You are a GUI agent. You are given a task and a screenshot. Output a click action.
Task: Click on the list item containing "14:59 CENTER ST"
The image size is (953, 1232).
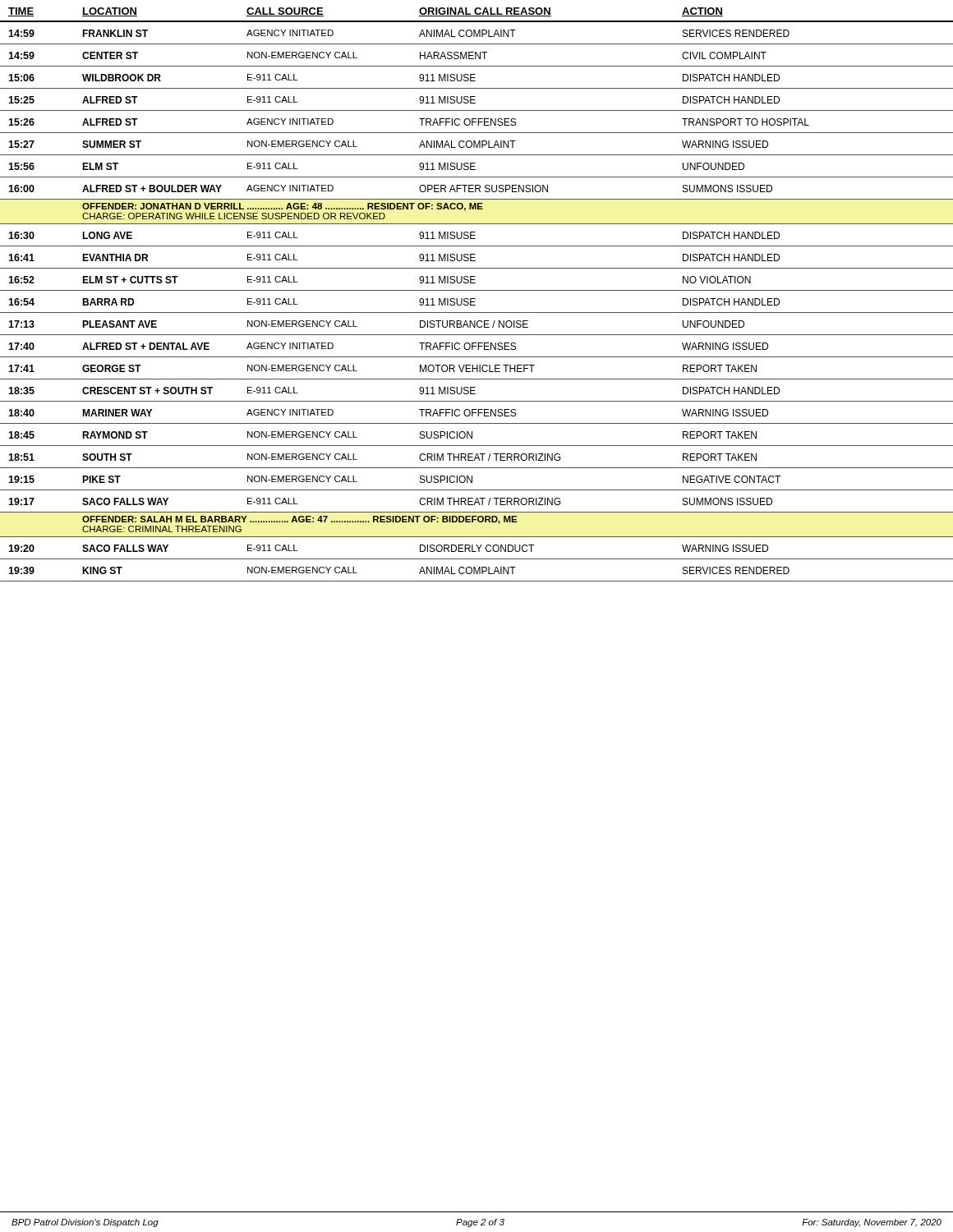tap(460, 55)
